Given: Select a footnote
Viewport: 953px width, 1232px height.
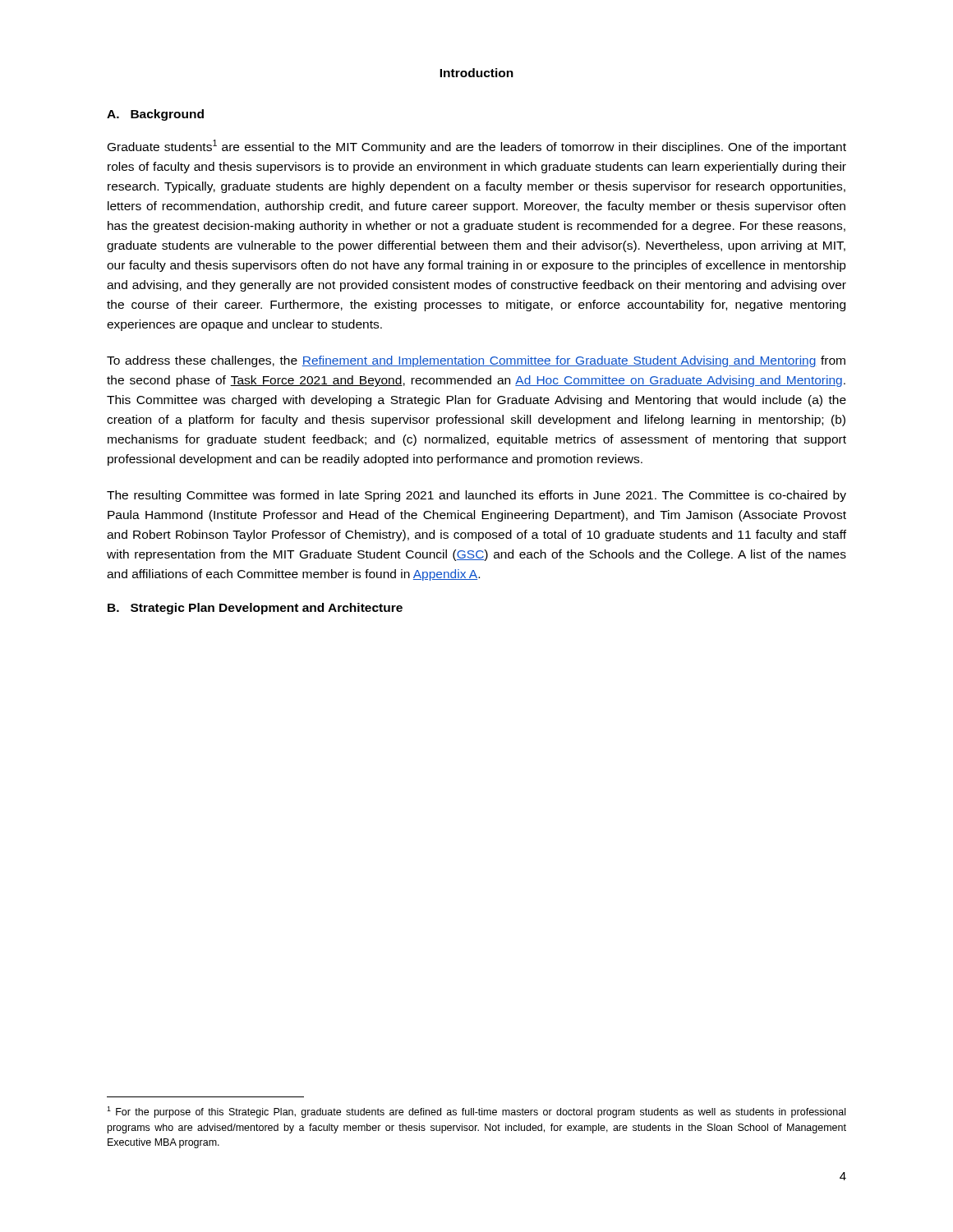Looking at the screenshot, I should [x=476, y=1127].
